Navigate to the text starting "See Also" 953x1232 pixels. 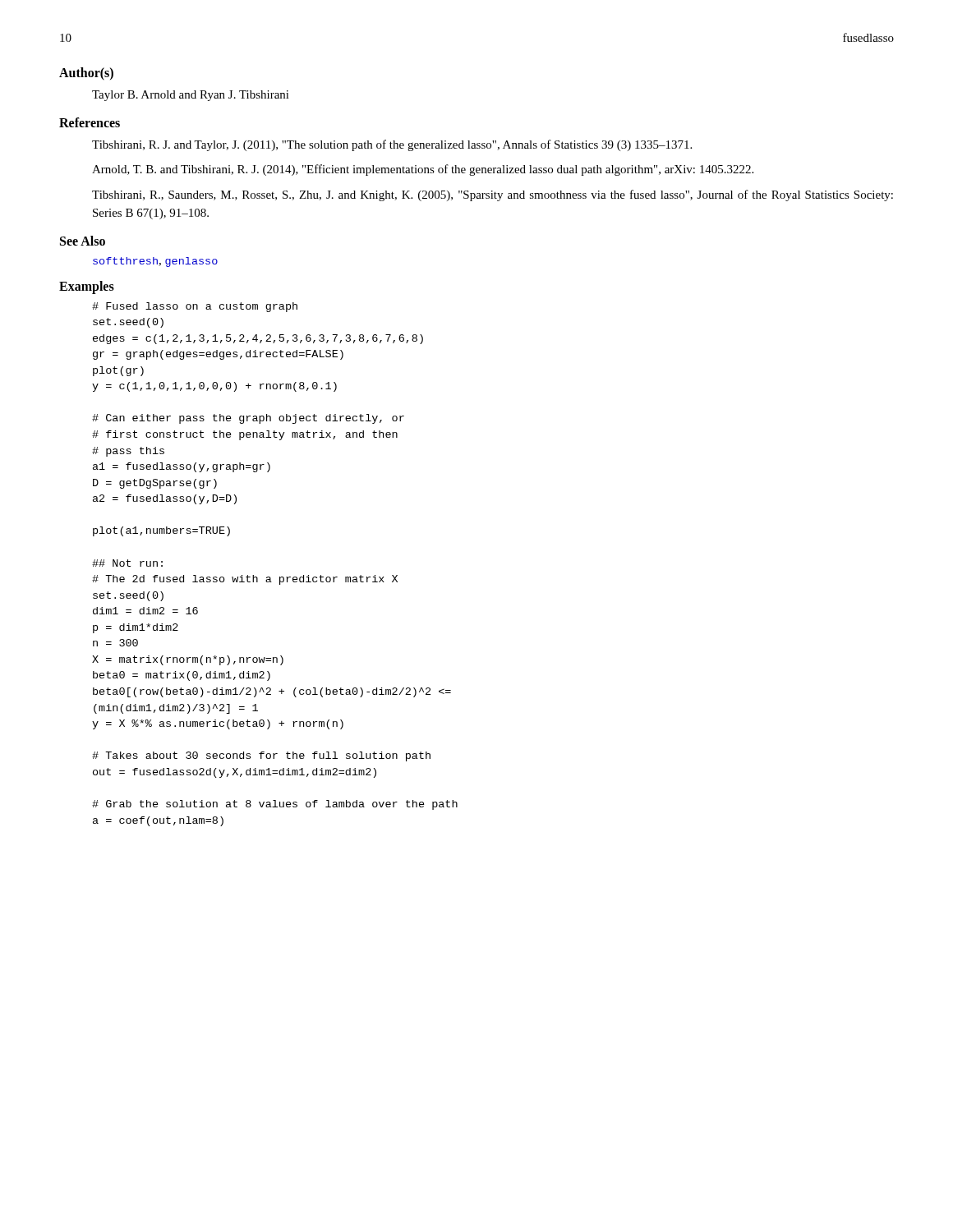pos(82,241)
